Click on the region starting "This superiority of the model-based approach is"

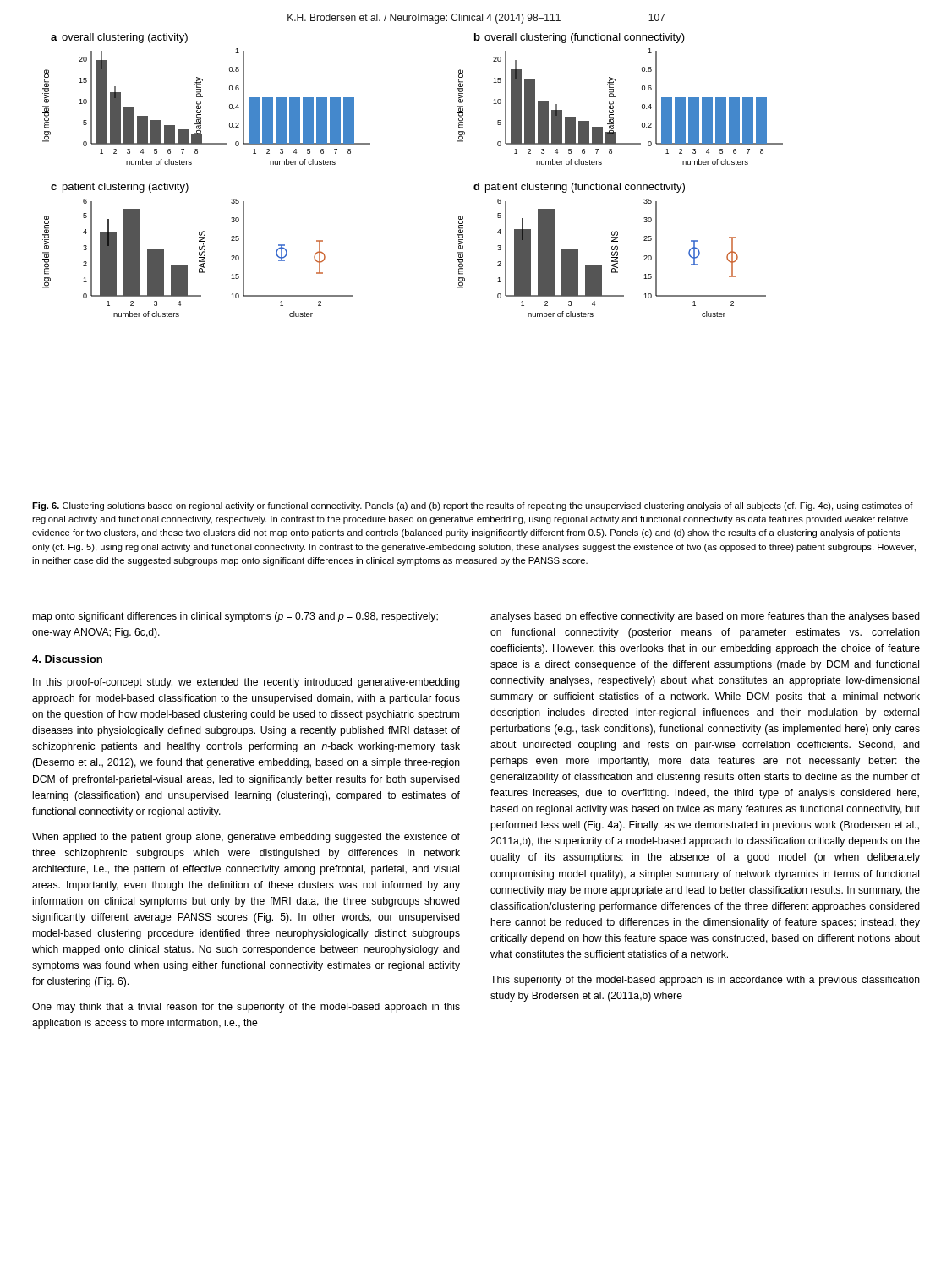tap(705, 988)
